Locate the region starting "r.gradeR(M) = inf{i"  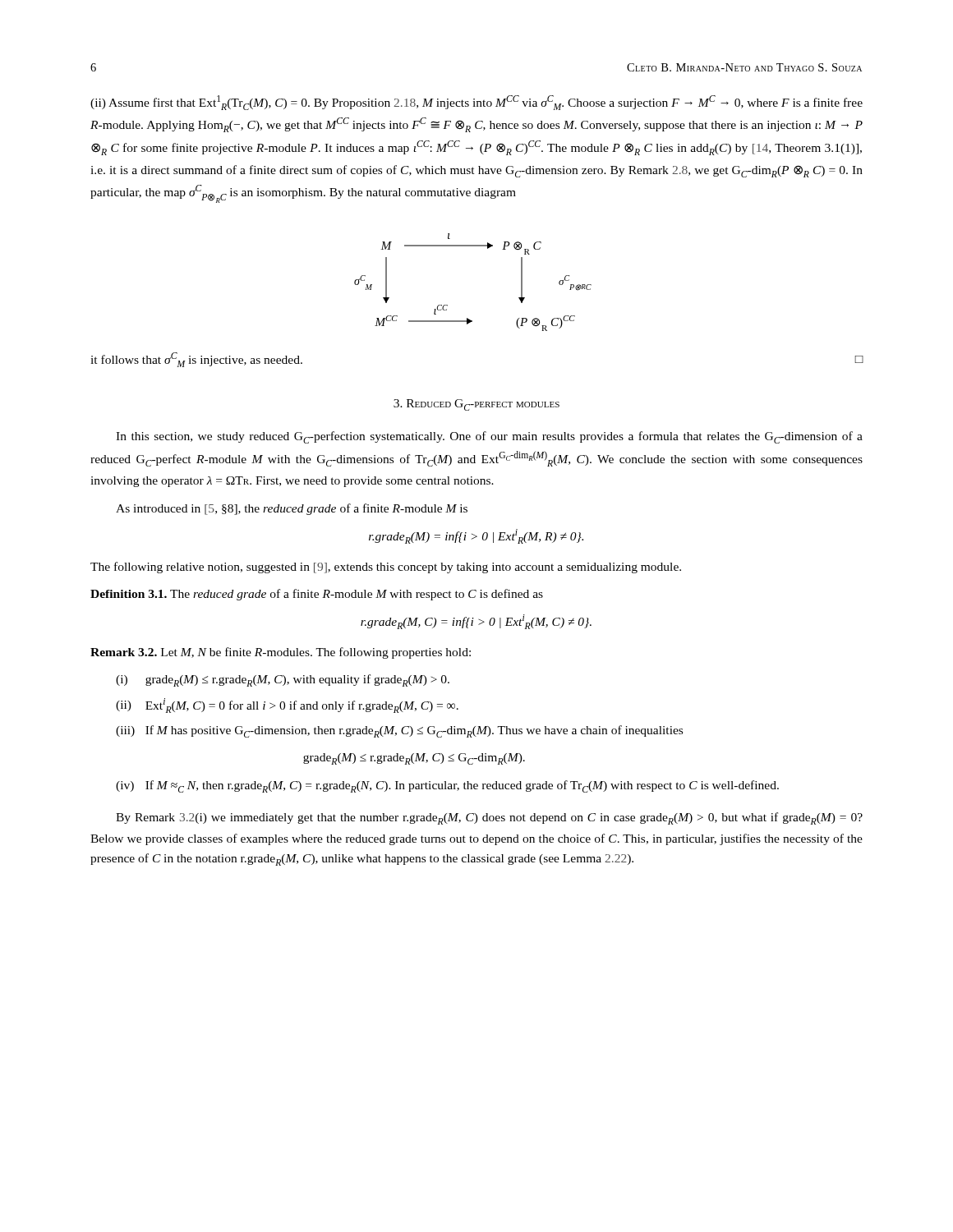(476, 537)
